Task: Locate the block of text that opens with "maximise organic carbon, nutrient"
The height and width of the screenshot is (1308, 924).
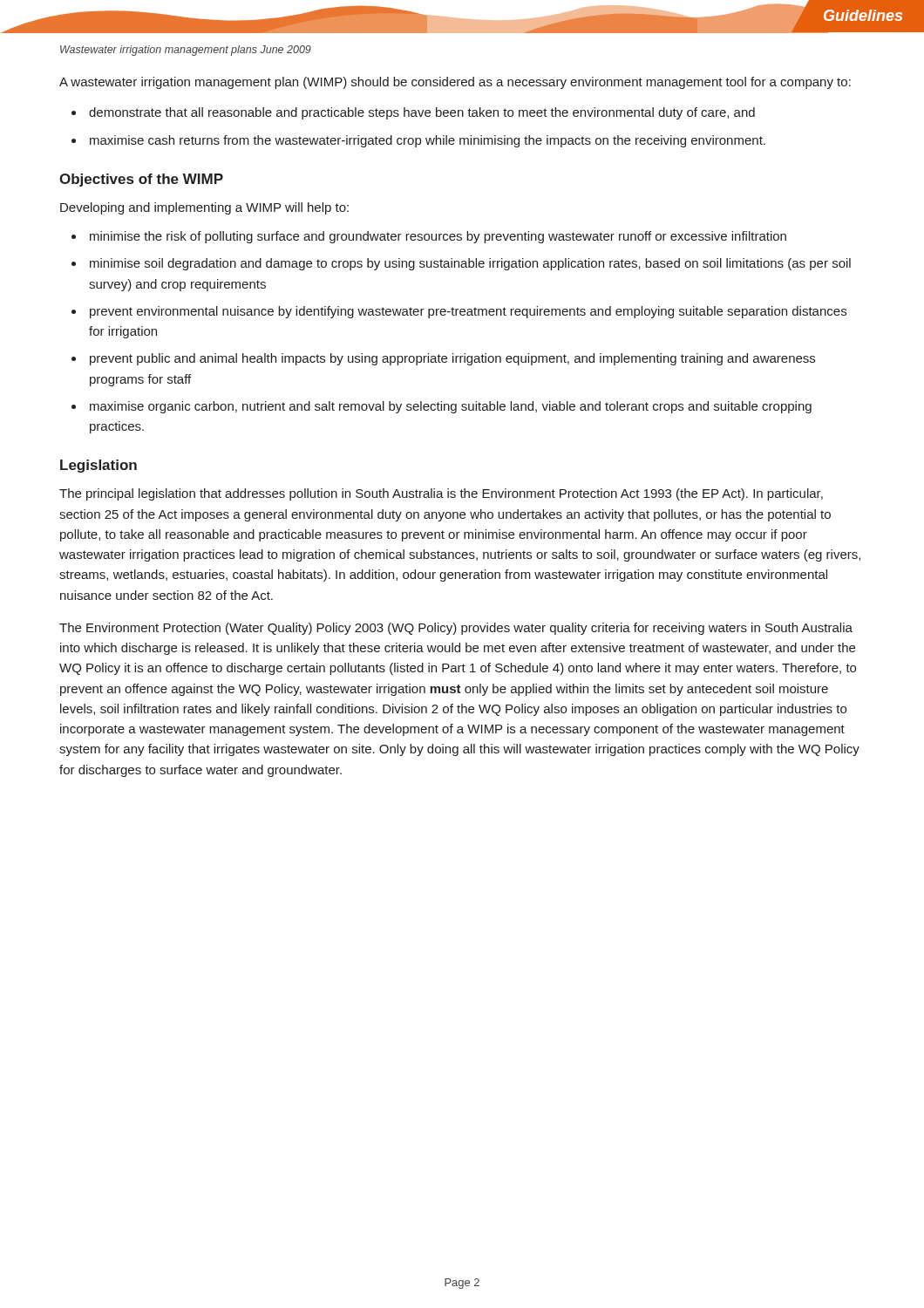Action: 450,416
